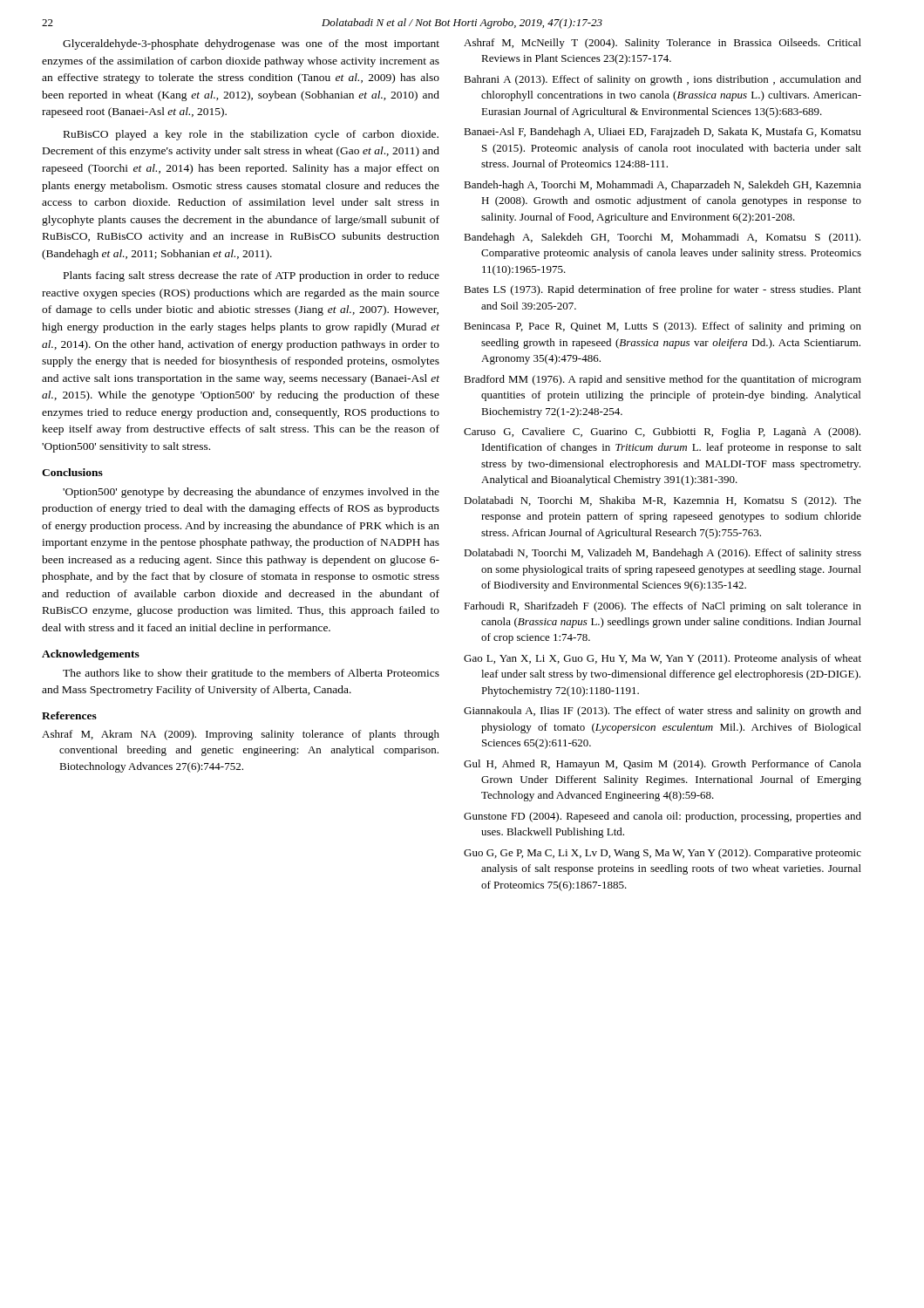Find the region starting "Bates LS (1973). Rapid determination of free"
The width and height of the screenshot is (924, 1308).
663,297
